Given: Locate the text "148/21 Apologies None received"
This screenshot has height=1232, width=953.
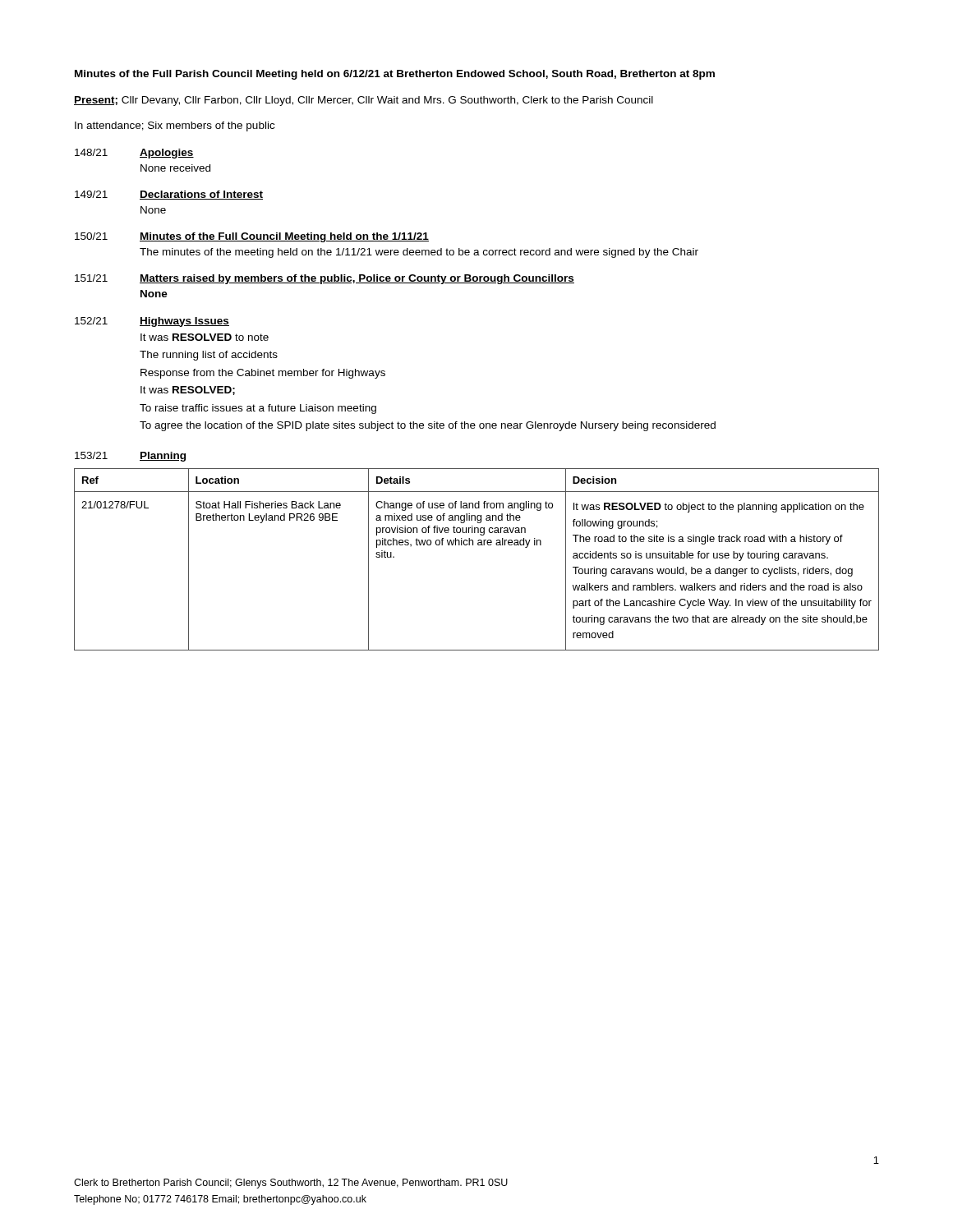Looking at the screenshot, I should [143, 160].
